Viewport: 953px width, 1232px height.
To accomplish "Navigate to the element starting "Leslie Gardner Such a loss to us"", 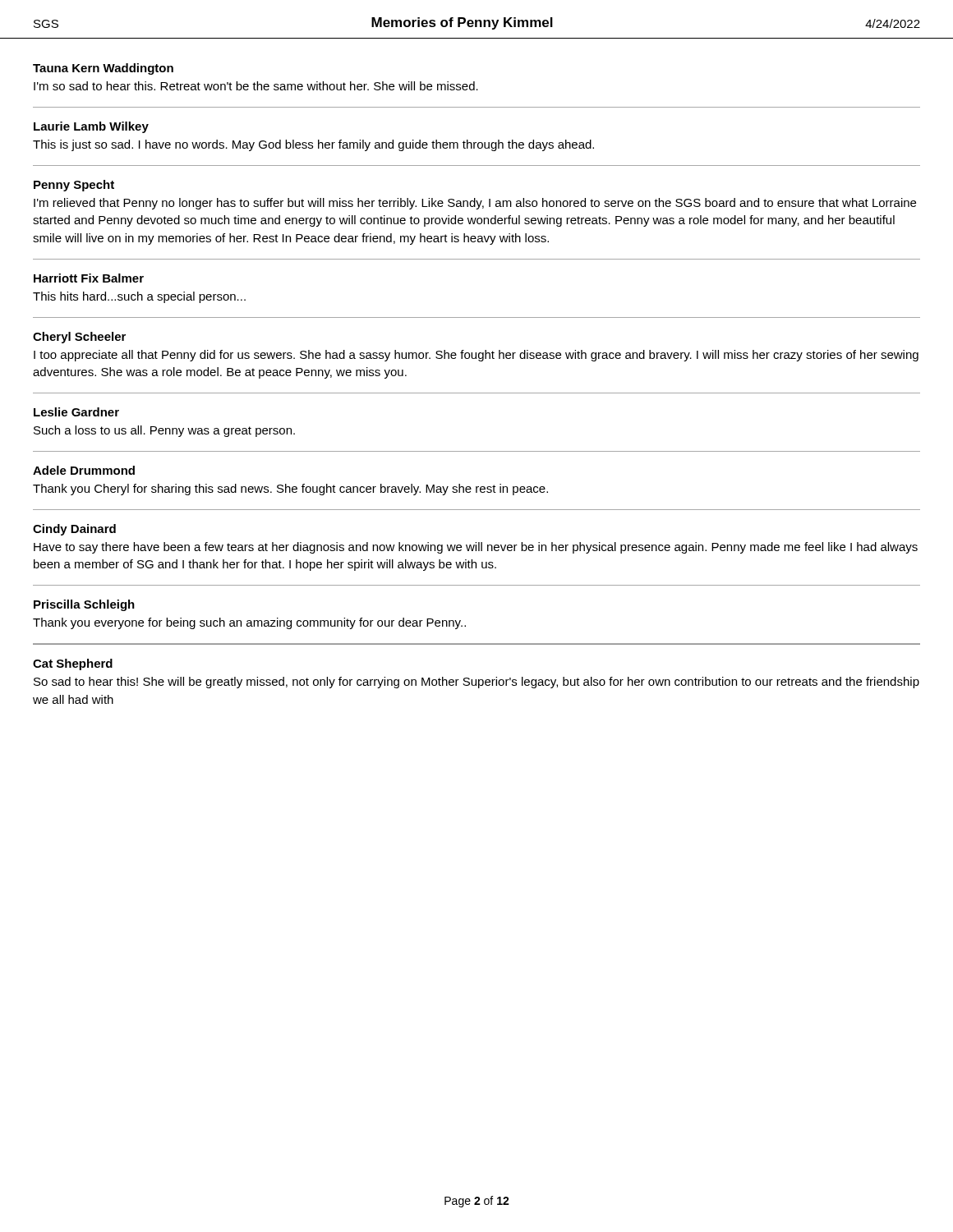I will pos(76,412).
